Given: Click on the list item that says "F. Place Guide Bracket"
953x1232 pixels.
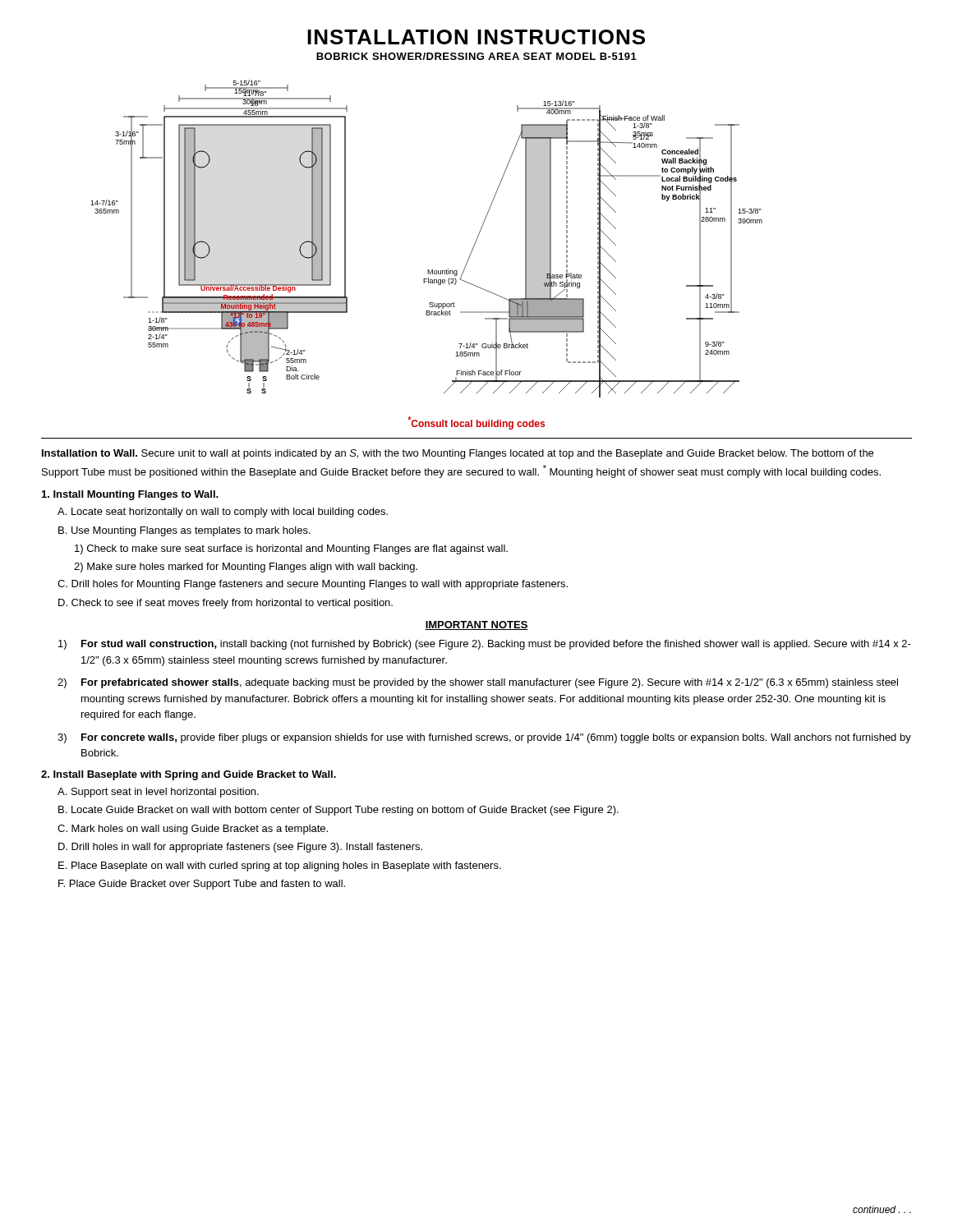Looking at the screenshot, I should click(202, 884).
